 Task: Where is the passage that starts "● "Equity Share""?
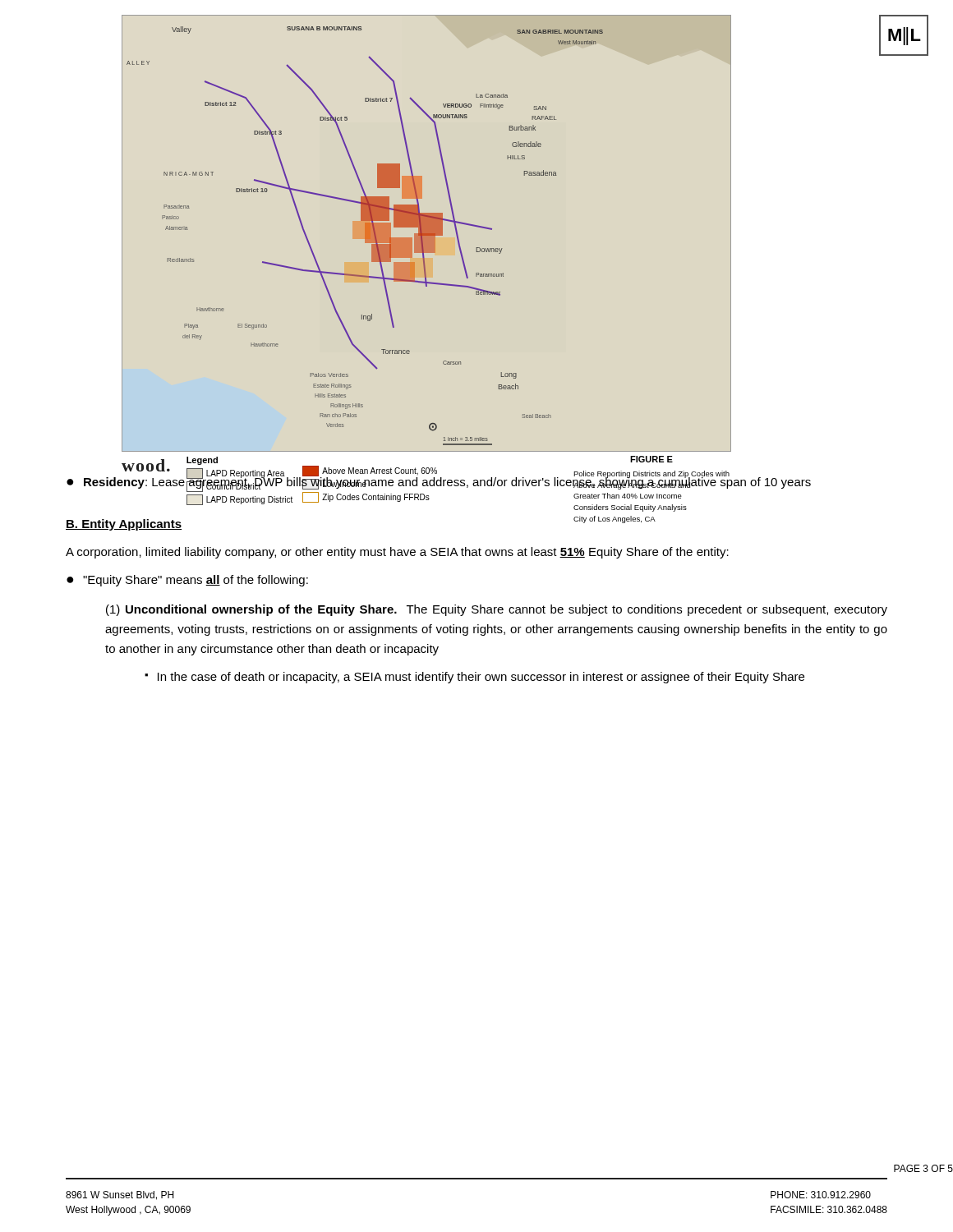(x=187, y=581)
